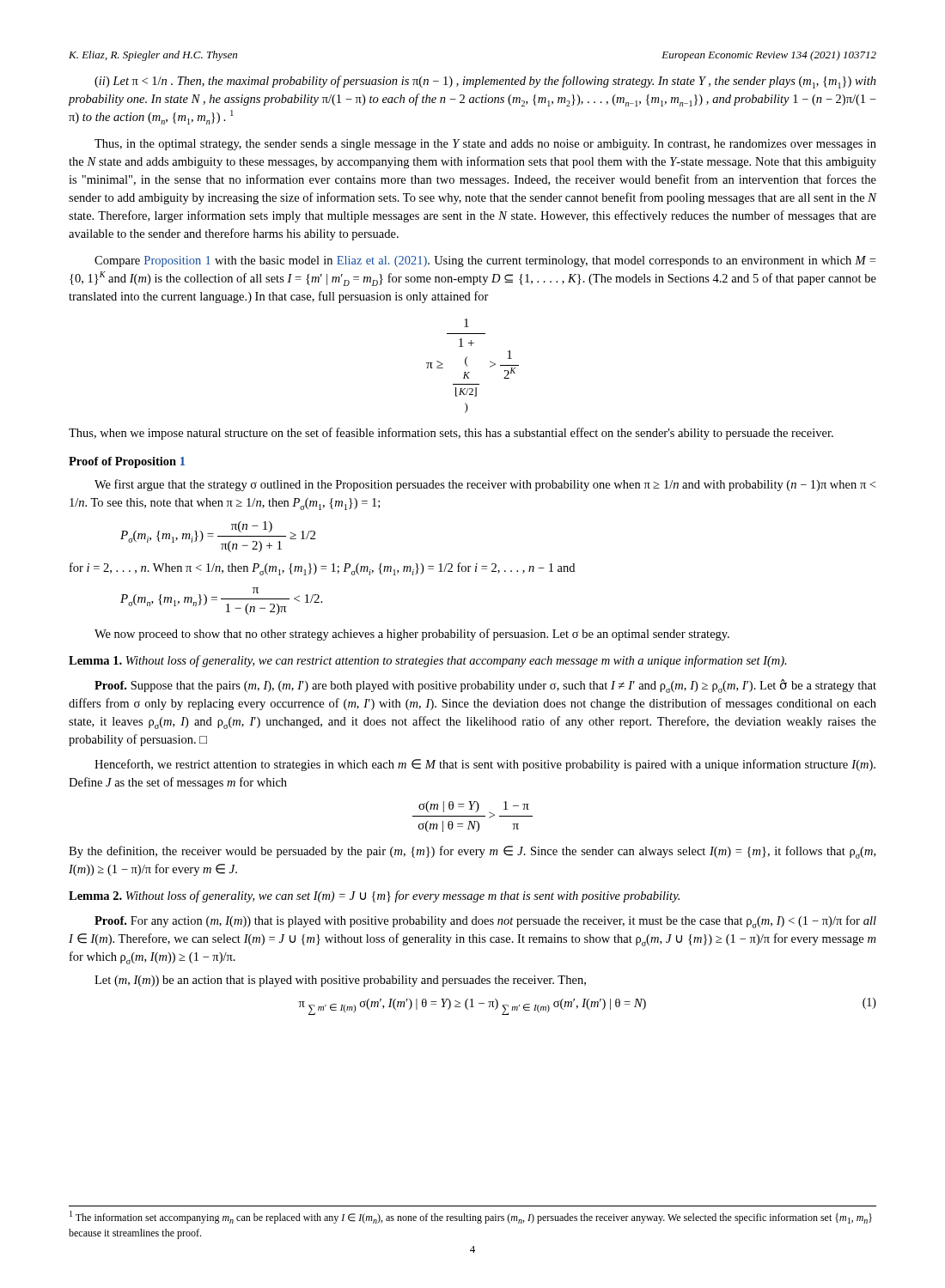
Task: Find the block starting "Pσ(mn, {m1, mn}) ="
Action: pyautogui.click(x=222, y=599)
